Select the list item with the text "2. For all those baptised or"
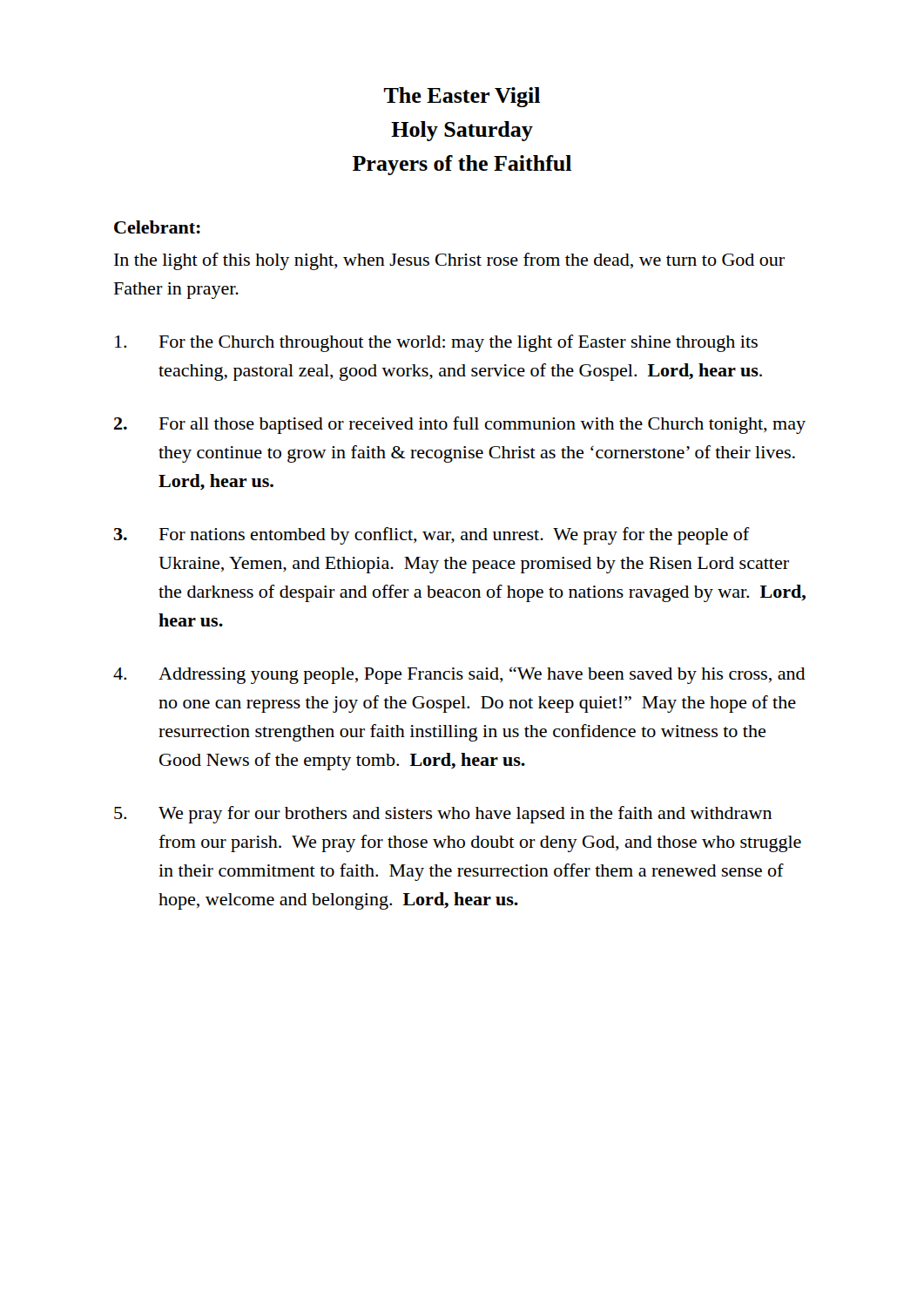Screen dimensions: 1307x924 coord(462,452)
